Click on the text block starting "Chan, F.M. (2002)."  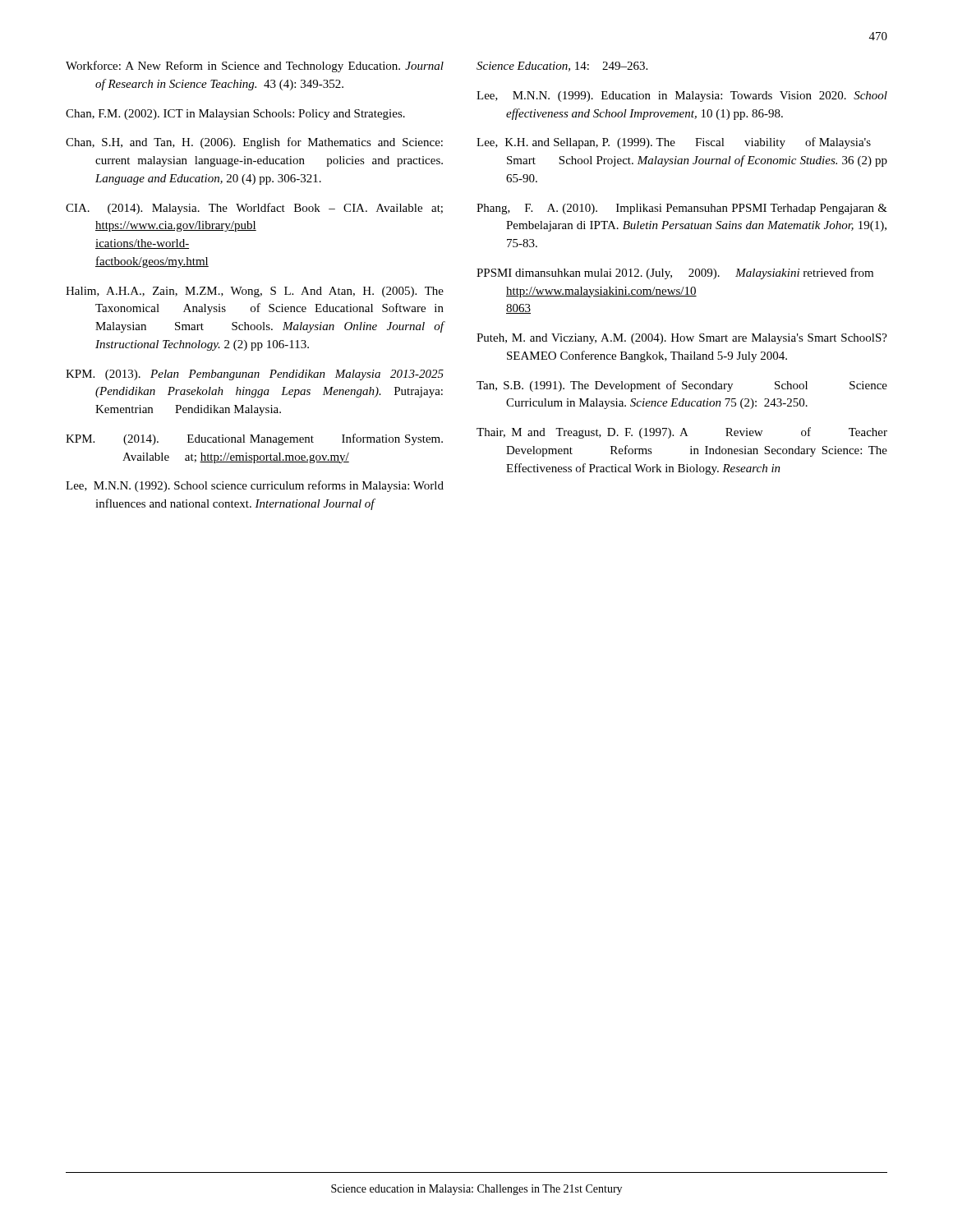[x=236, y=113]
